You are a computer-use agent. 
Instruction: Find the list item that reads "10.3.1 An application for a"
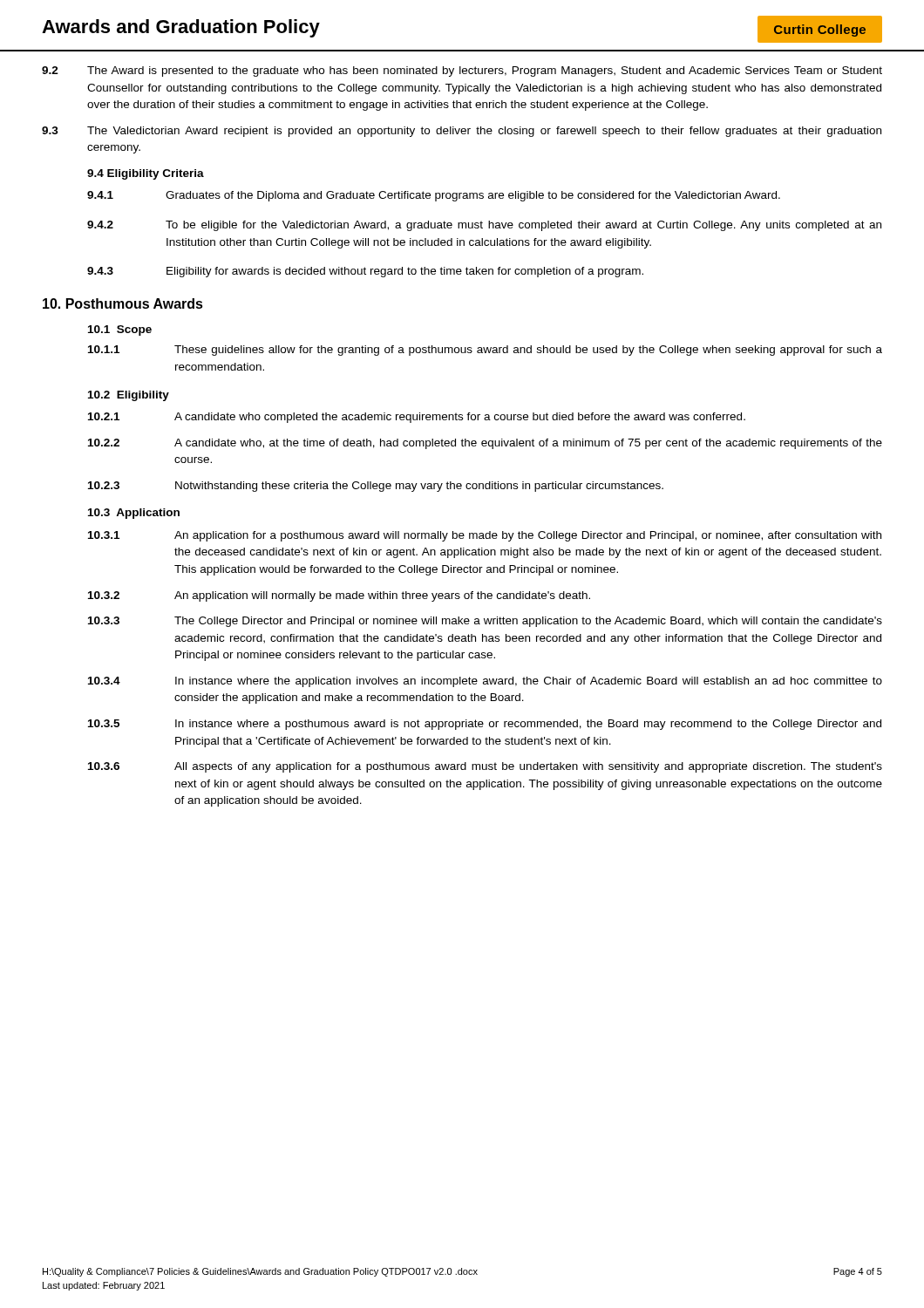[x=462, y=552]
